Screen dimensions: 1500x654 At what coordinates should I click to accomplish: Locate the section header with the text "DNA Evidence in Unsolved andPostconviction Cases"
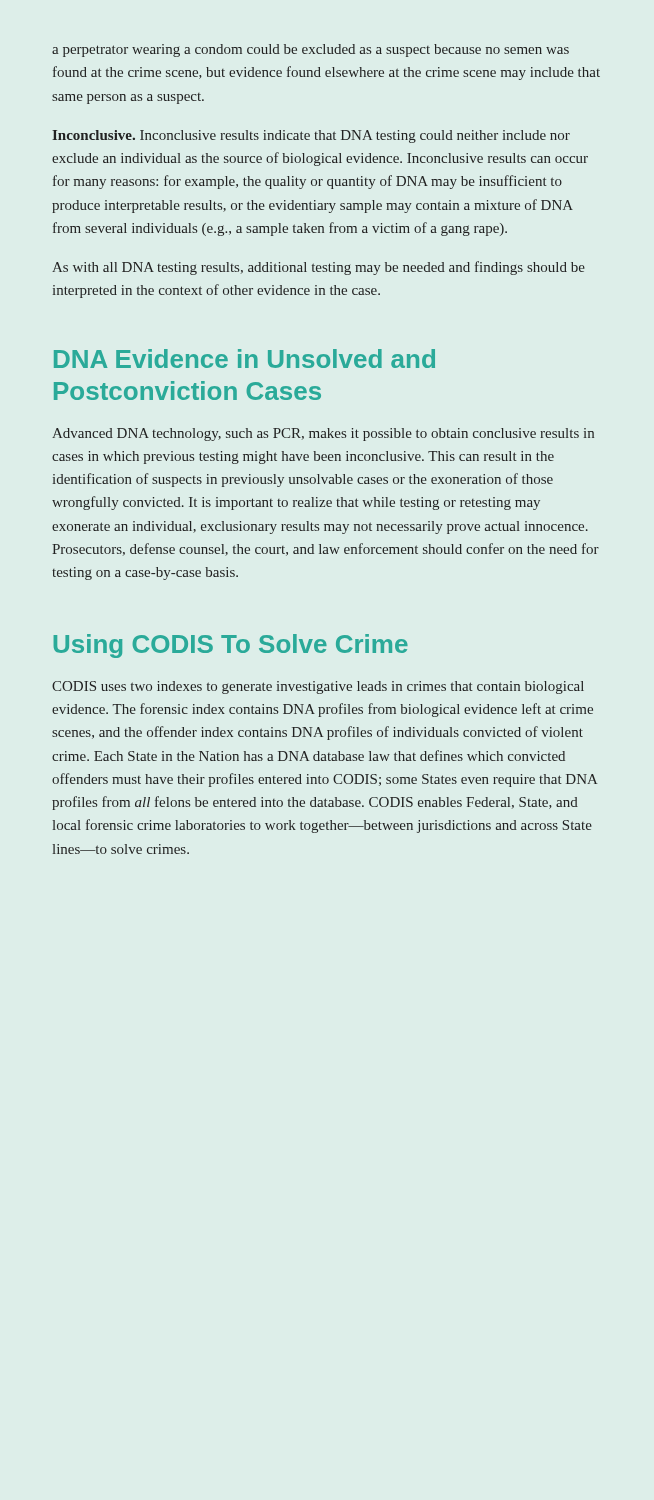click(244, 375)
